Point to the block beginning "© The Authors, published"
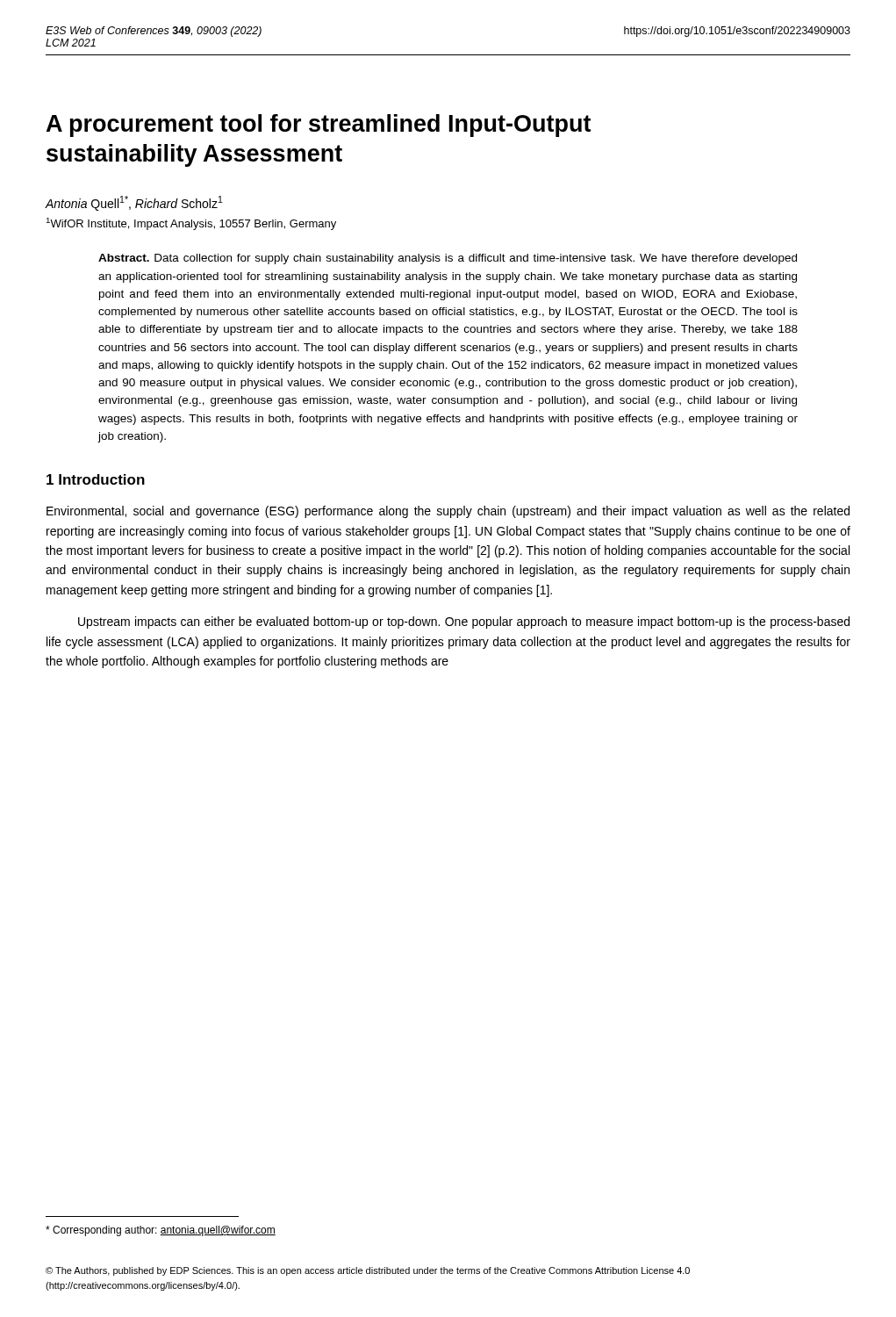 tap(368, 1278)
